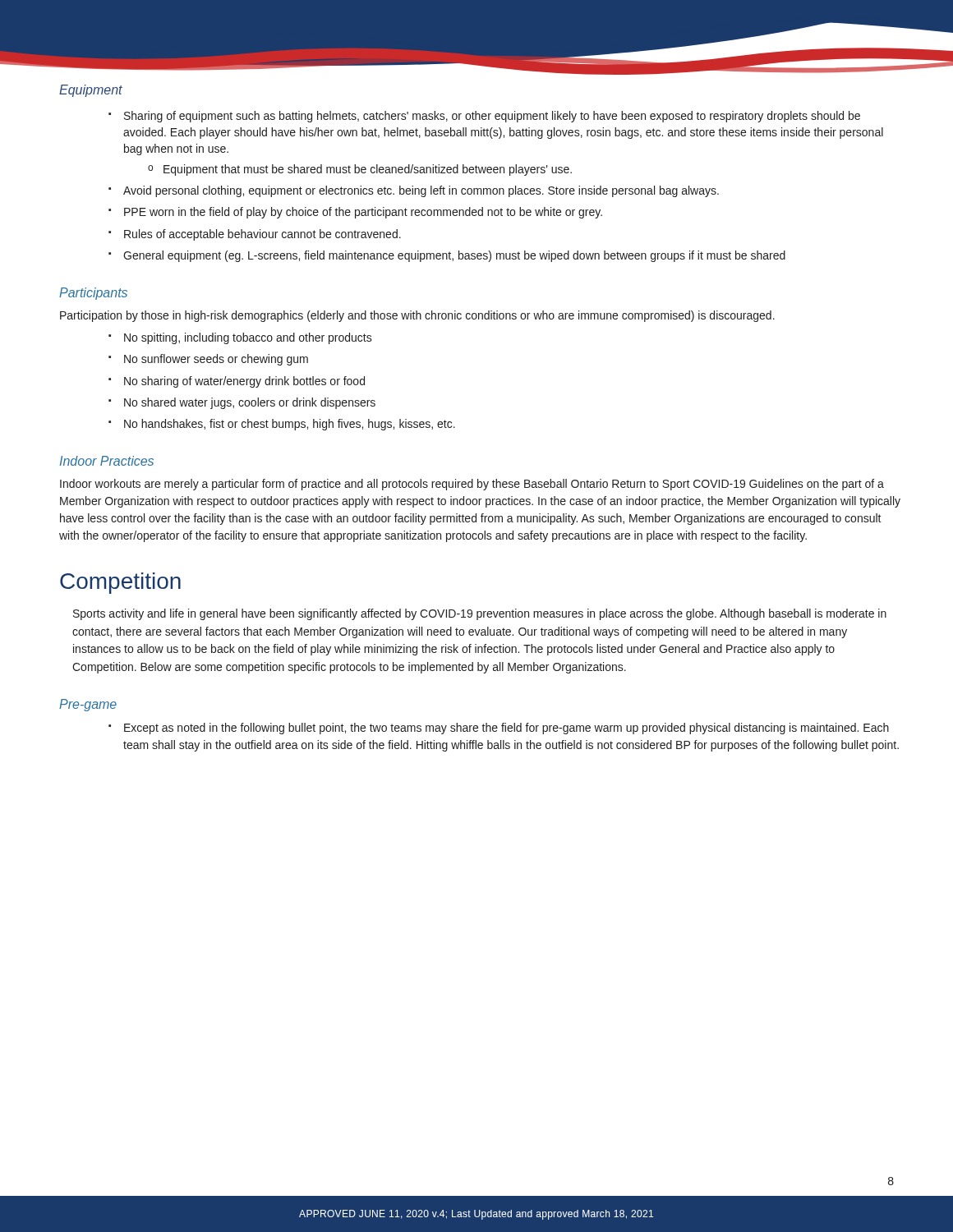This screenshot has height=1232, width=953.
Task: Find the passage starting "No sharing of water/energy drink bottles"
Action: click(x=237, y=382)
